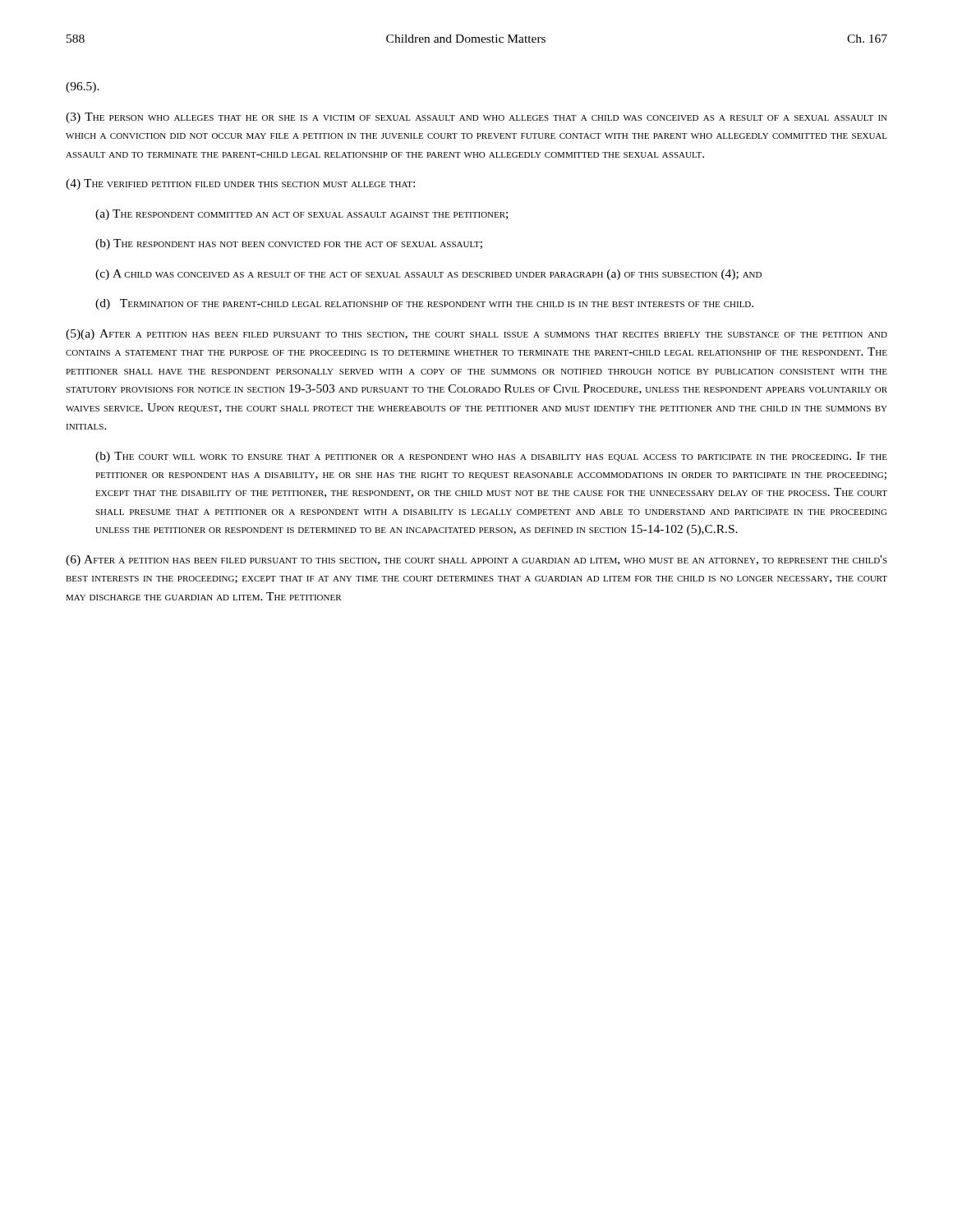
Task: Navigate to the text starting "(d) Termination of the parent-child legal relationship of"
Action: pos(425,303)
